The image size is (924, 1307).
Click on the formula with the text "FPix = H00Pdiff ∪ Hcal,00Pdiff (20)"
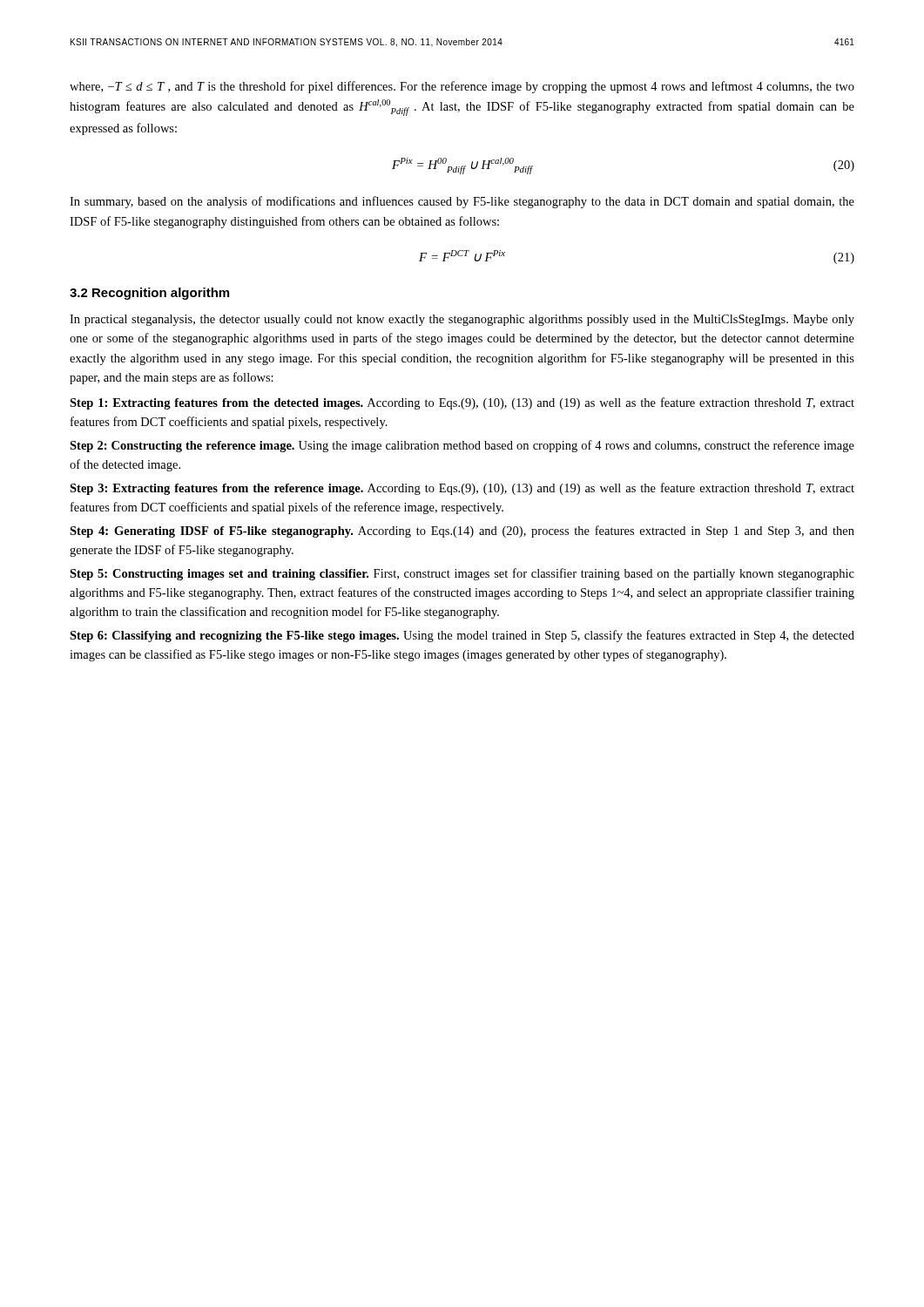(476, 166)
